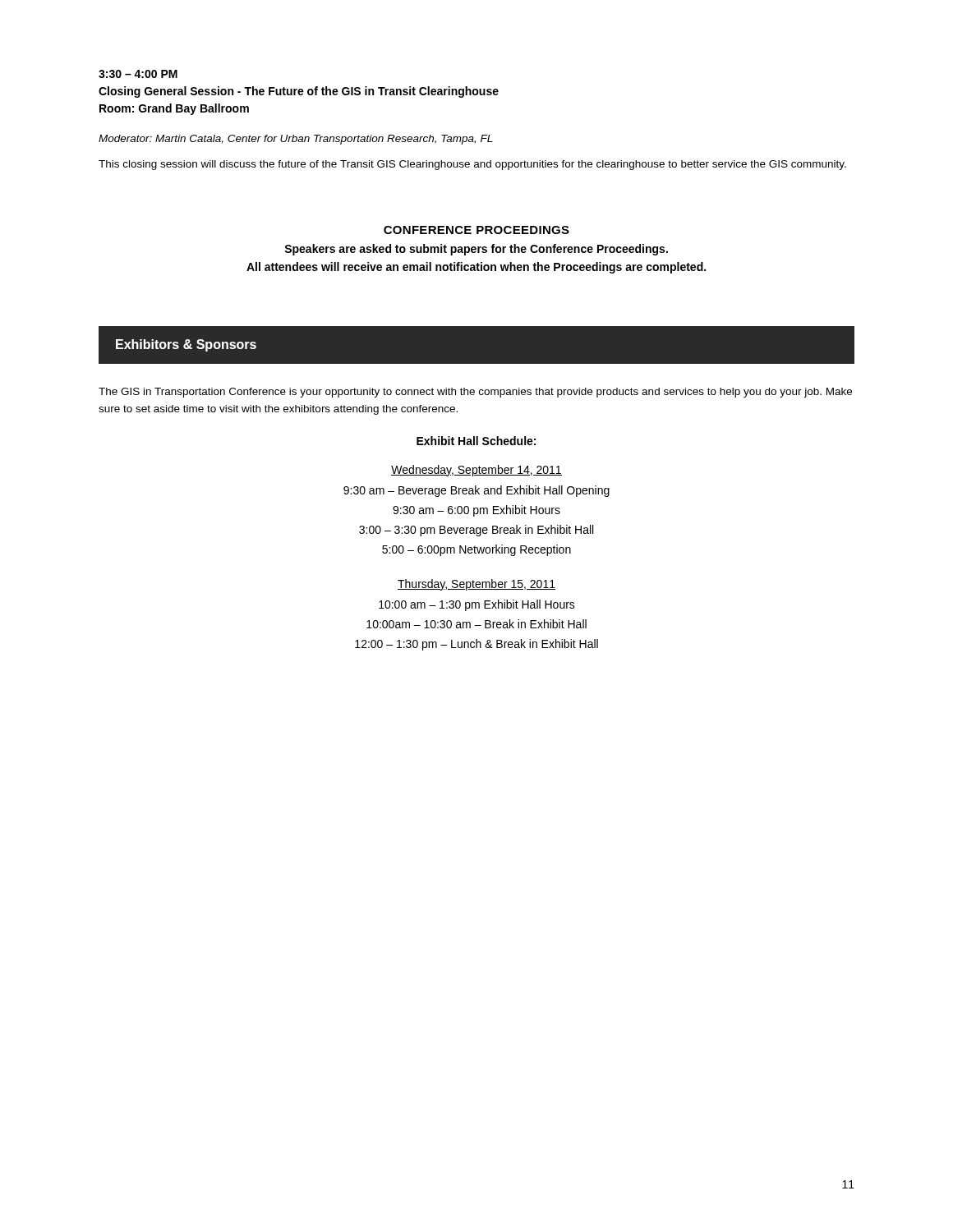Find the text block containing "Moderator: Martin Catala, Center for Urban"
Screen dimensions: 1232x953
point(296,138)
